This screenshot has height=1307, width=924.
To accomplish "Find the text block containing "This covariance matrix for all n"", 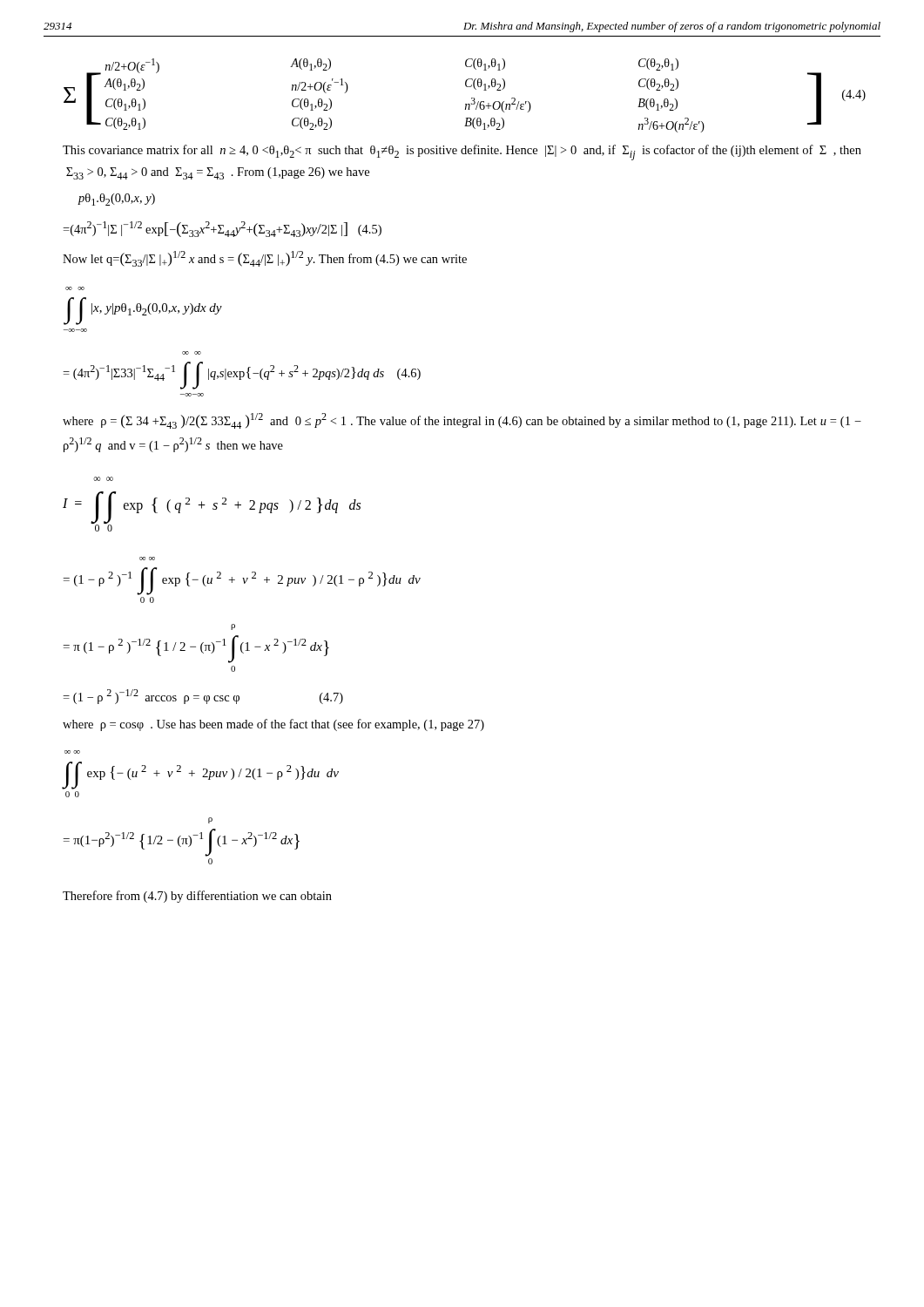I will click(462, 162).
